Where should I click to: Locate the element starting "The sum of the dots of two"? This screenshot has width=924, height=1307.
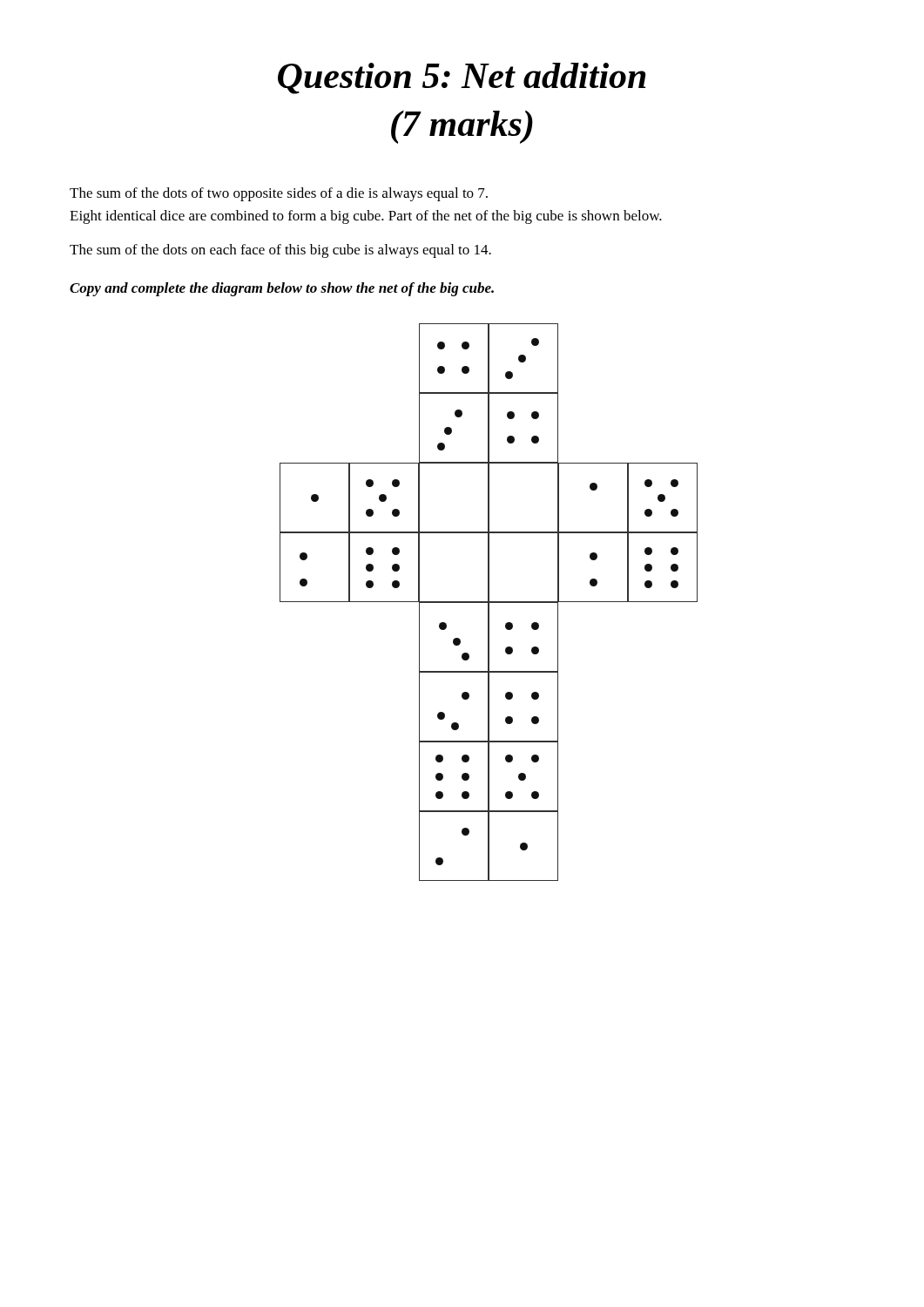[x=366, y=204]
